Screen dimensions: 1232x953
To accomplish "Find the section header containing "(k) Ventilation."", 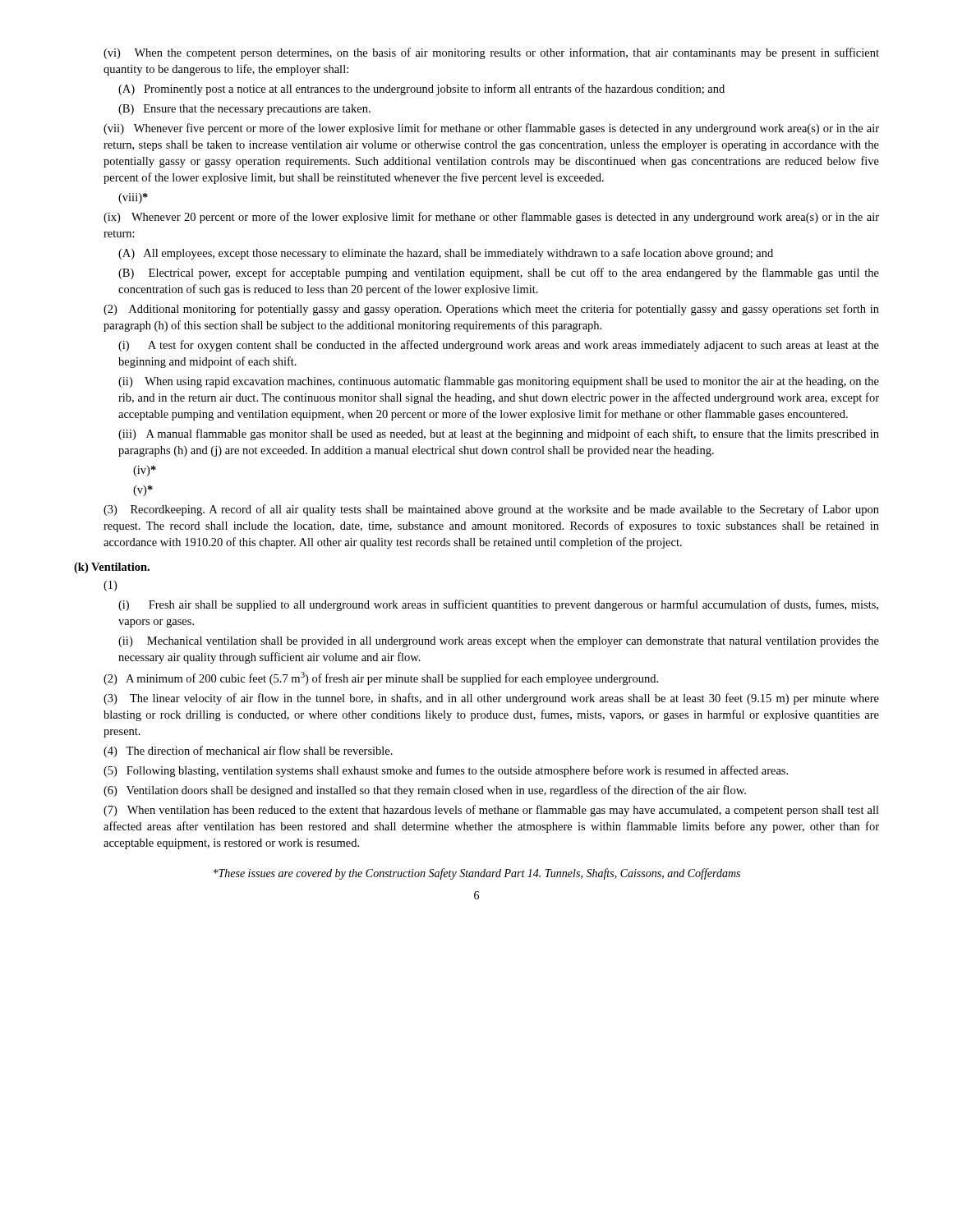I will click(112, 568).
